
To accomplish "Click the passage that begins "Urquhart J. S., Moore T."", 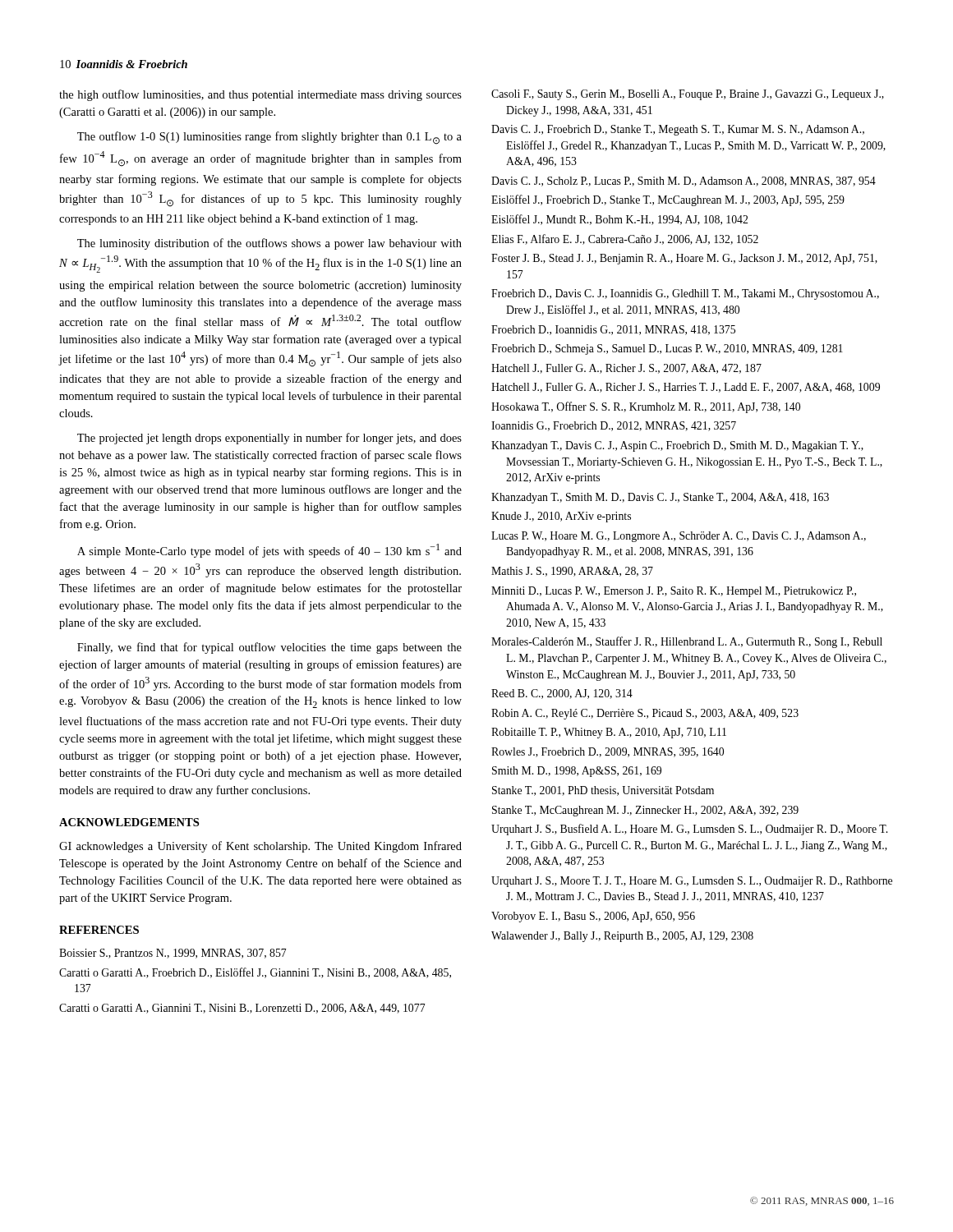I will pos(692,889).
